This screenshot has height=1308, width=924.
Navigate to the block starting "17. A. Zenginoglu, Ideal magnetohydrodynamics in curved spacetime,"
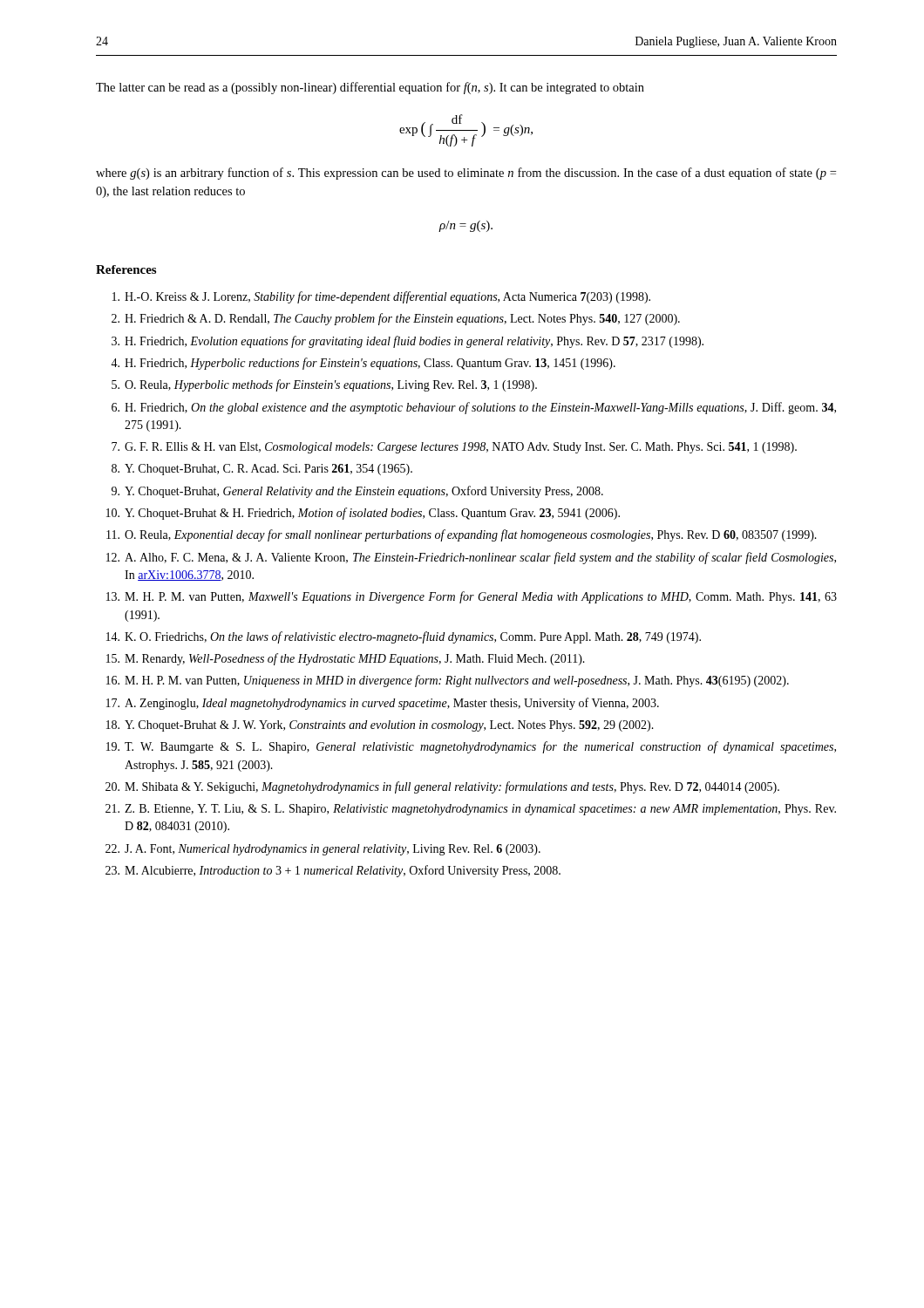tap(466, 704)
